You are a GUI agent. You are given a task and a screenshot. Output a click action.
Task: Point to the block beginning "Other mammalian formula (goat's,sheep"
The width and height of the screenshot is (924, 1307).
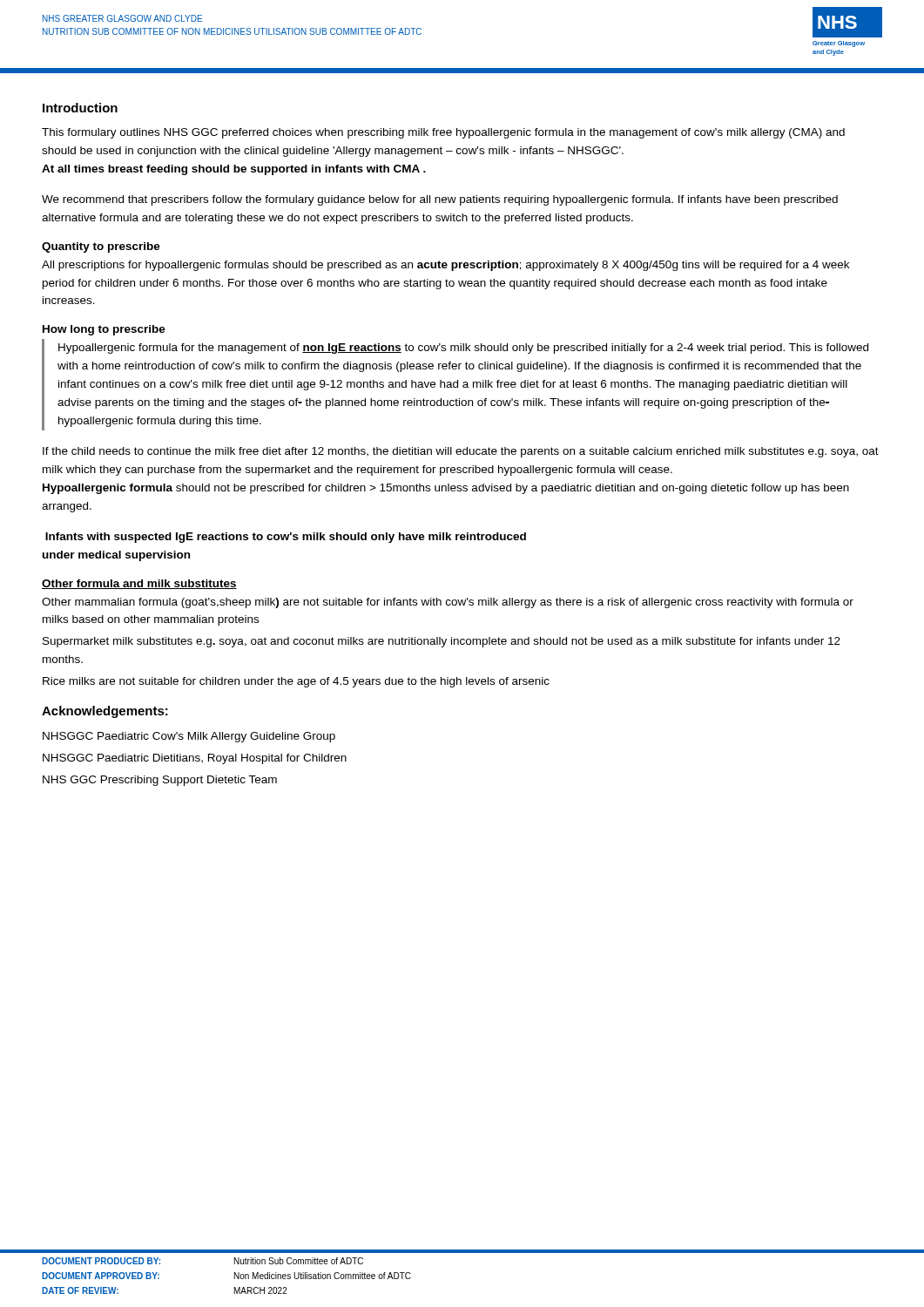(x=447, y=610)
